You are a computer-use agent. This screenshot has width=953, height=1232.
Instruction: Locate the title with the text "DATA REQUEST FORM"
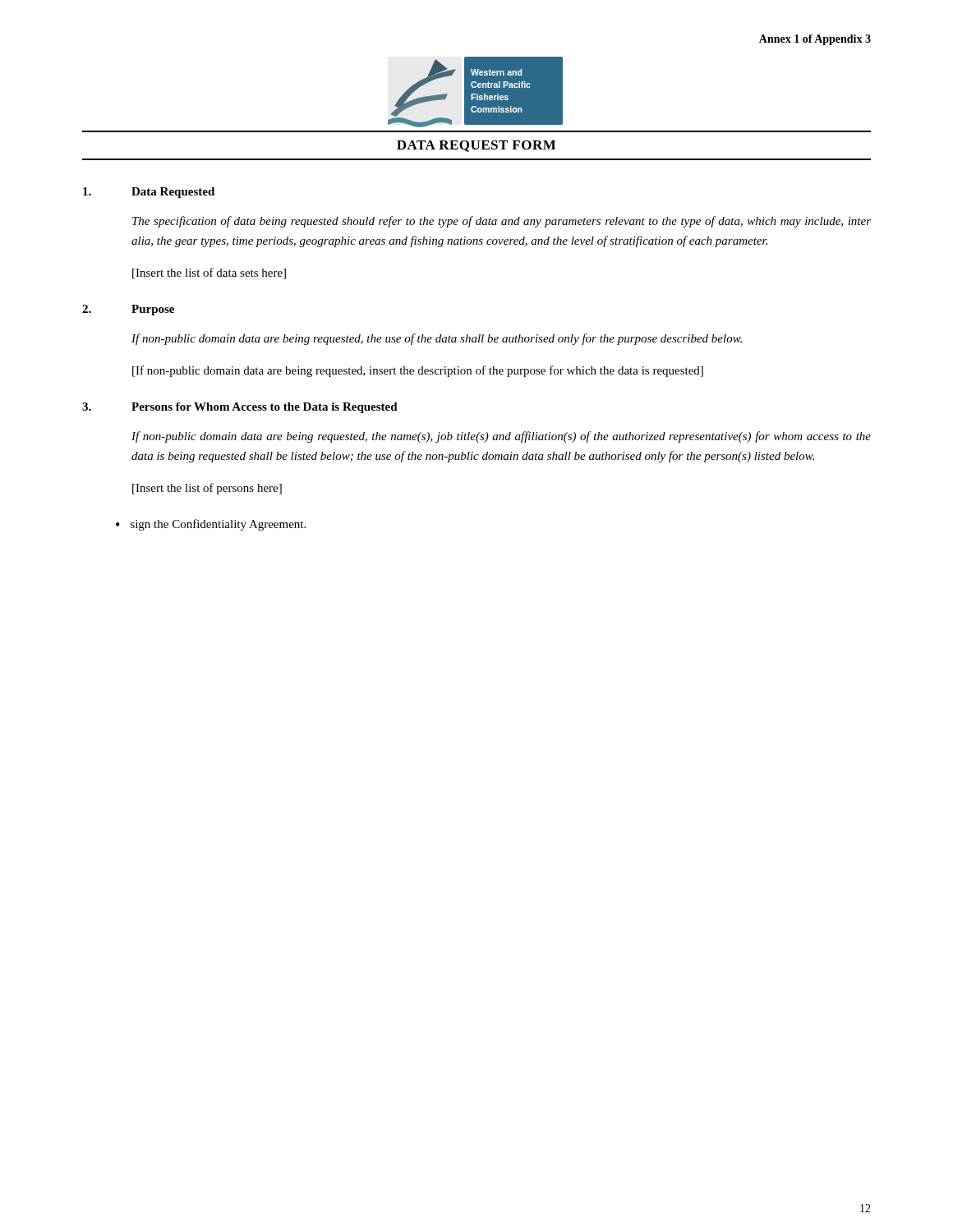pos(476,145)
